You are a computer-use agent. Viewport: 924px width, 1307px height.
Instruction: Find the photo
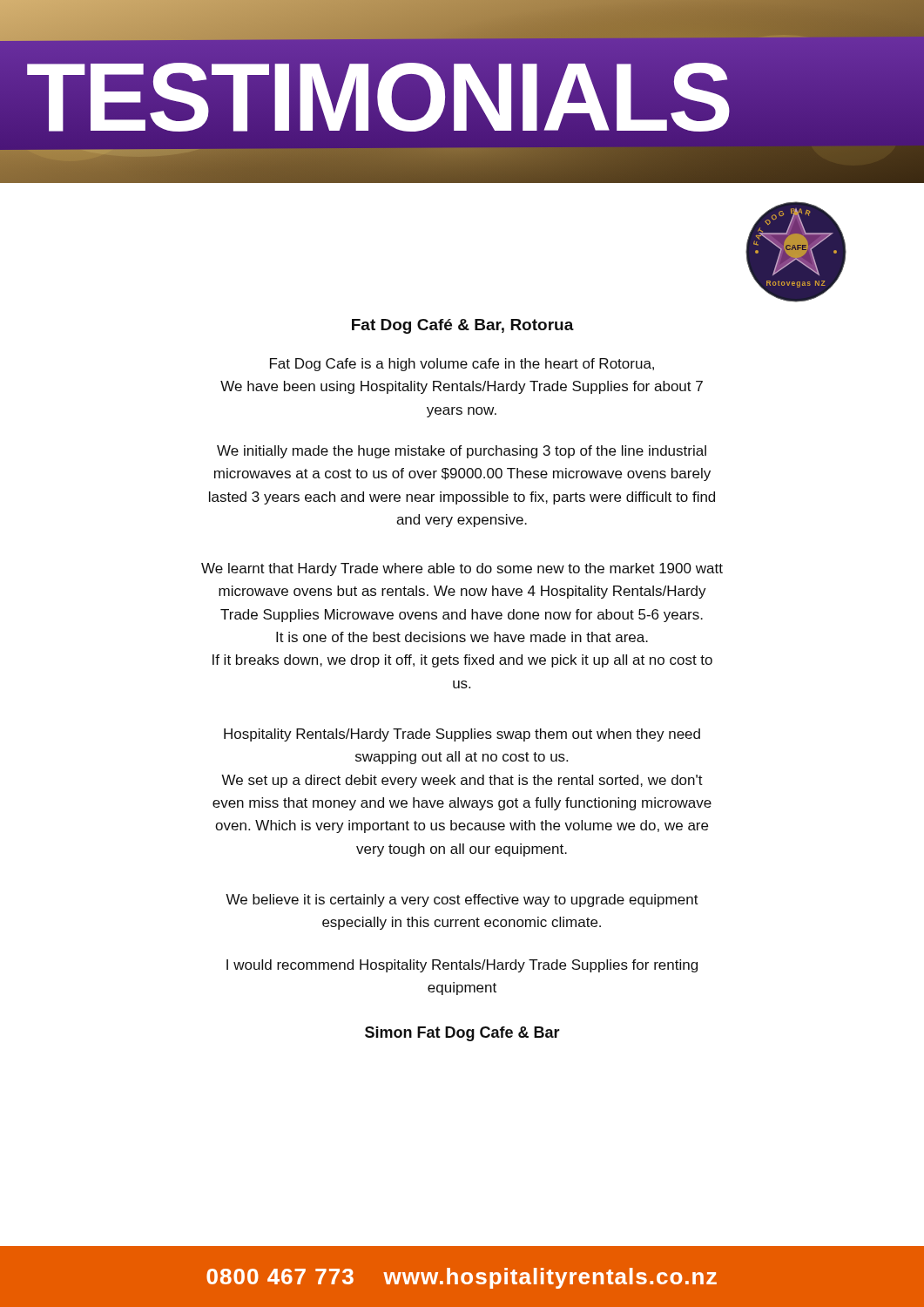pyautogui.click(x=462, y=91)
